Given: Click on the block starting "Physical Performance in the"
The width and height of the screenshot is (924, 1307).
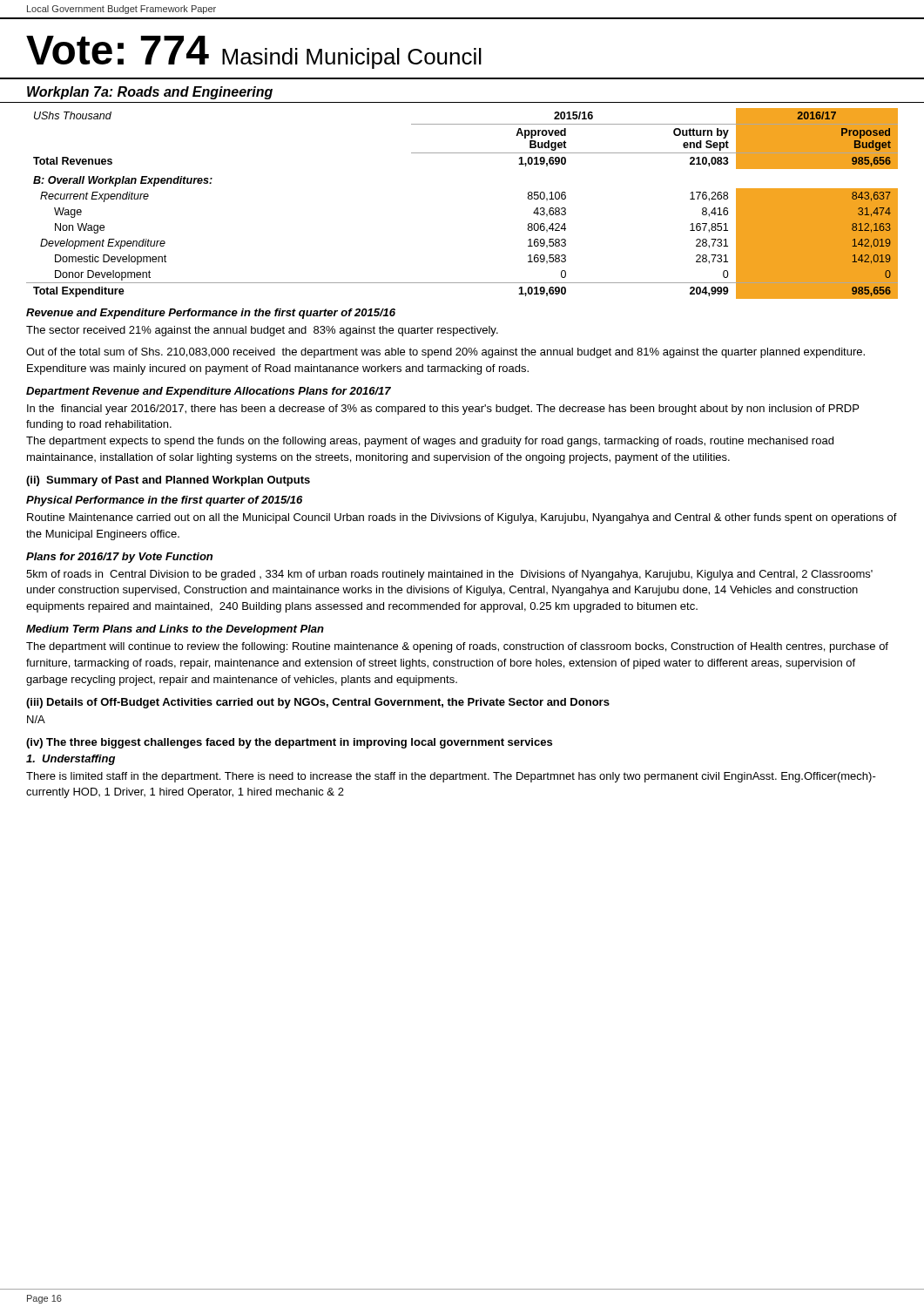Looking at the screenshot, I should [164, 500].
